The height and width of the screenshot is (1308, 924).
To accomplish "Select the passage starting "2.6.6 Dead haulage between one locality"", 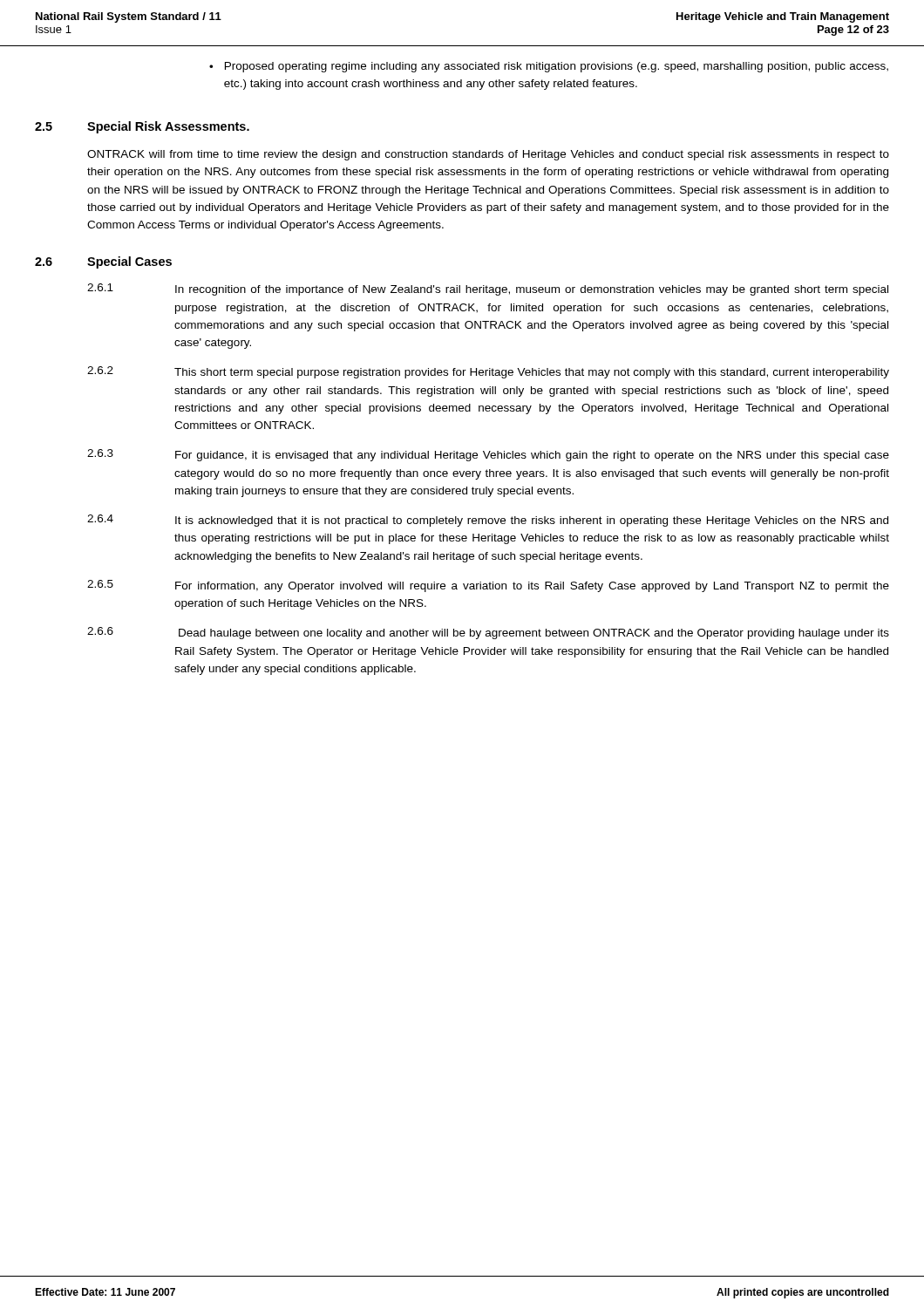I will (x=462, y=651).
